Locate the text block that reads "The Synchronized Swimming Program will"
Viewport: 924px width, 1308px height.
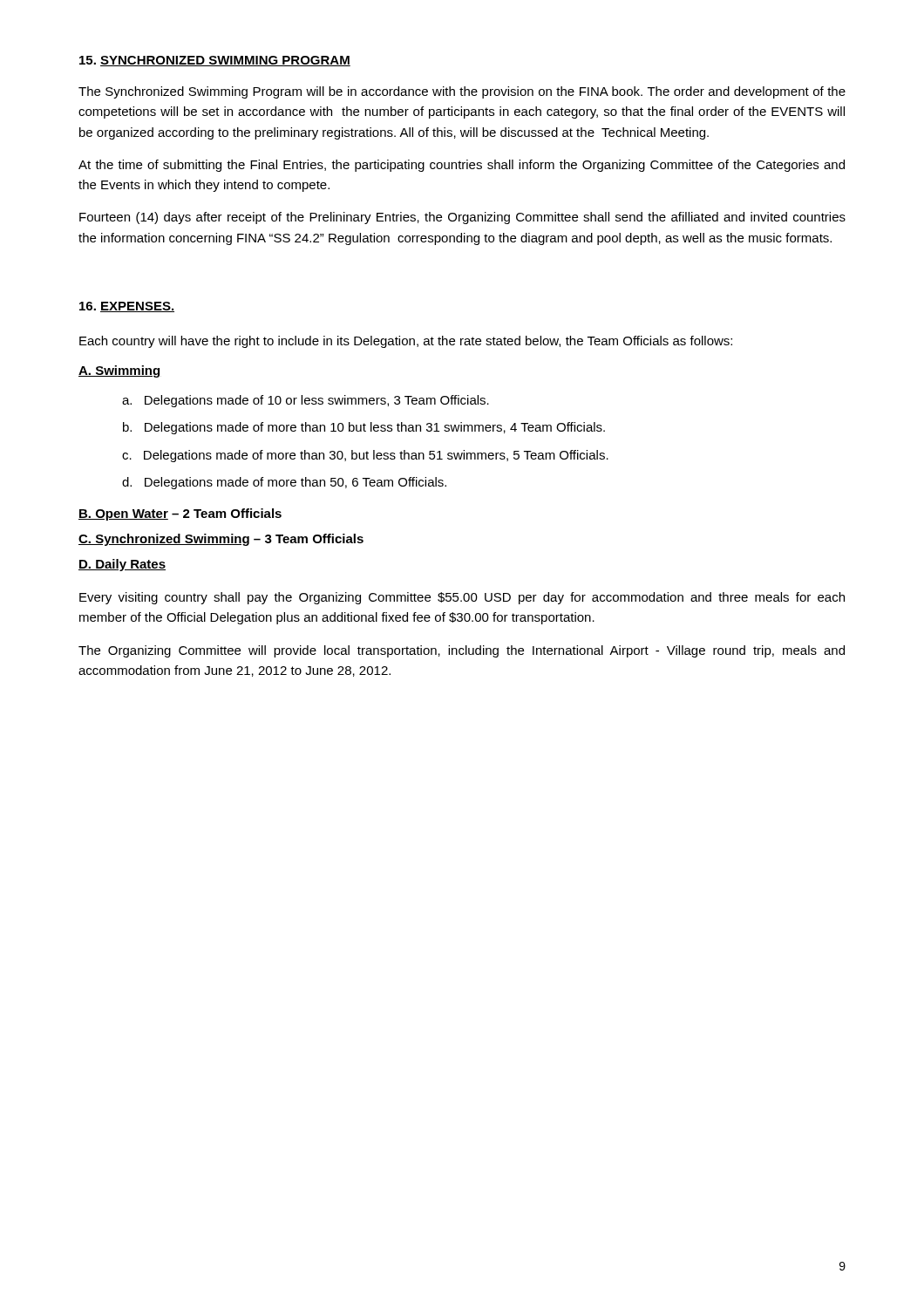pos(462,111)
